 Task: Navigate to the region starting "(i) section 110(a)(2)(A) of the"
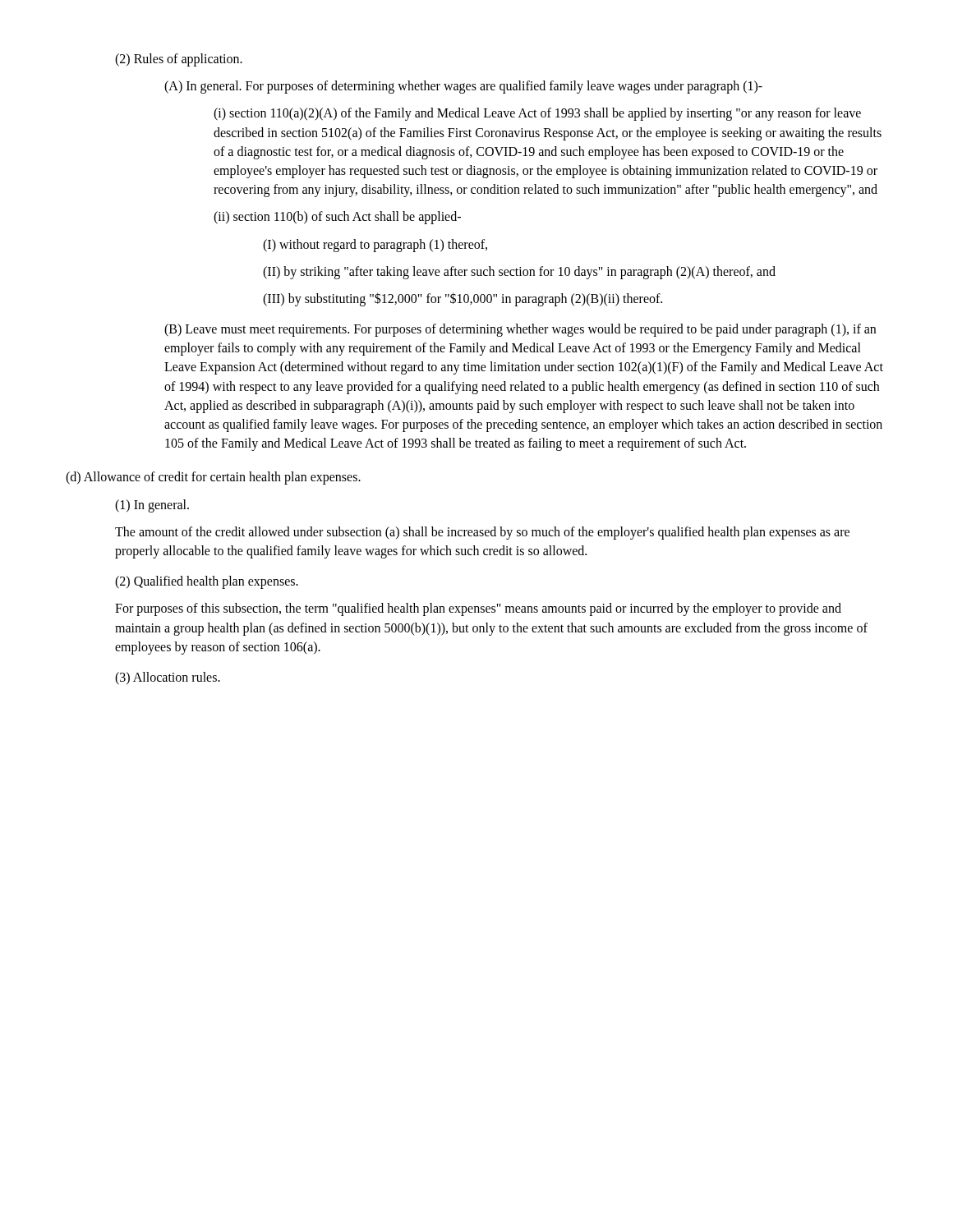(548, 151)
